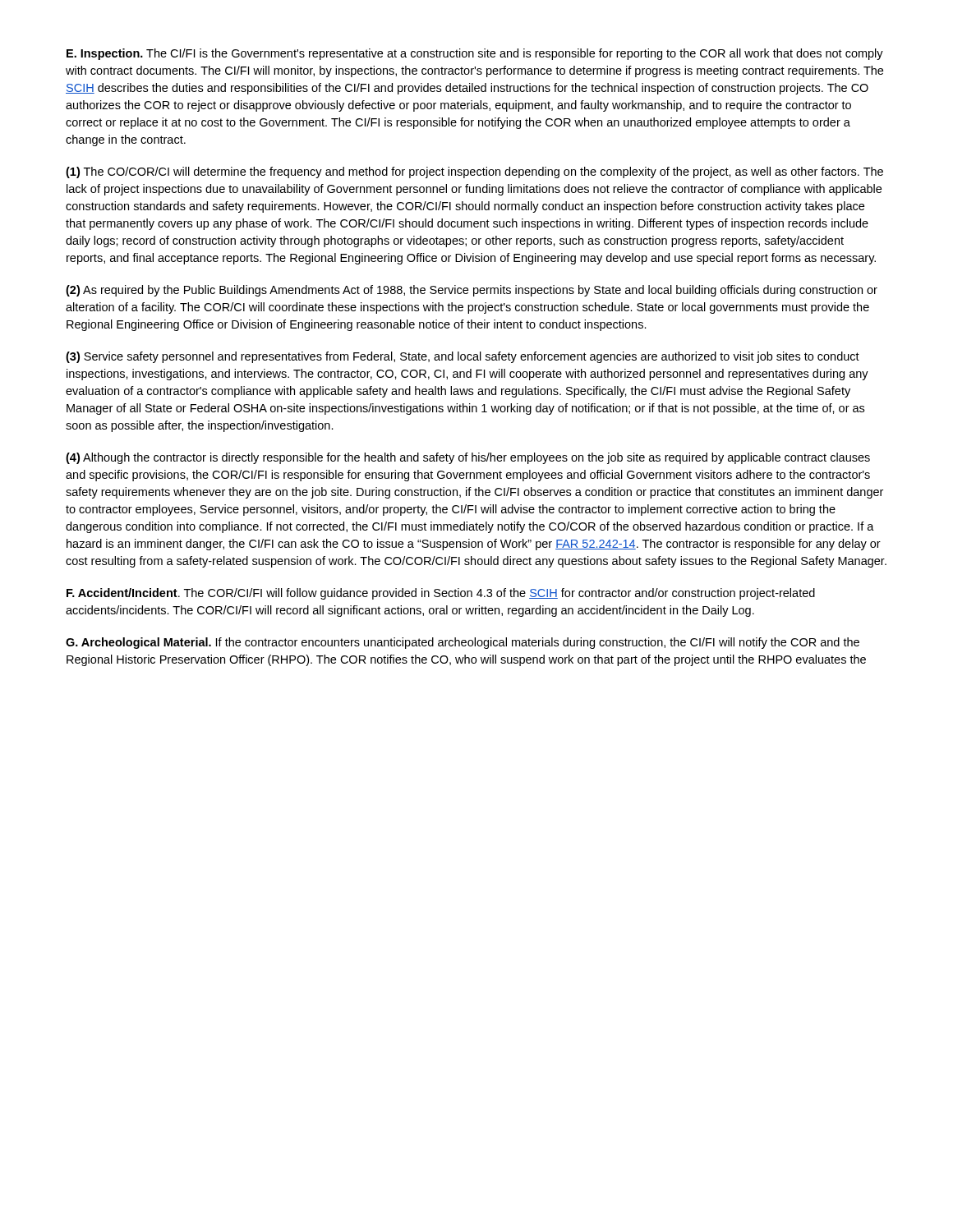Select the text block starting "G. Archeological Material. If the"
953x1232 pixels.
[x=466, y=651]
